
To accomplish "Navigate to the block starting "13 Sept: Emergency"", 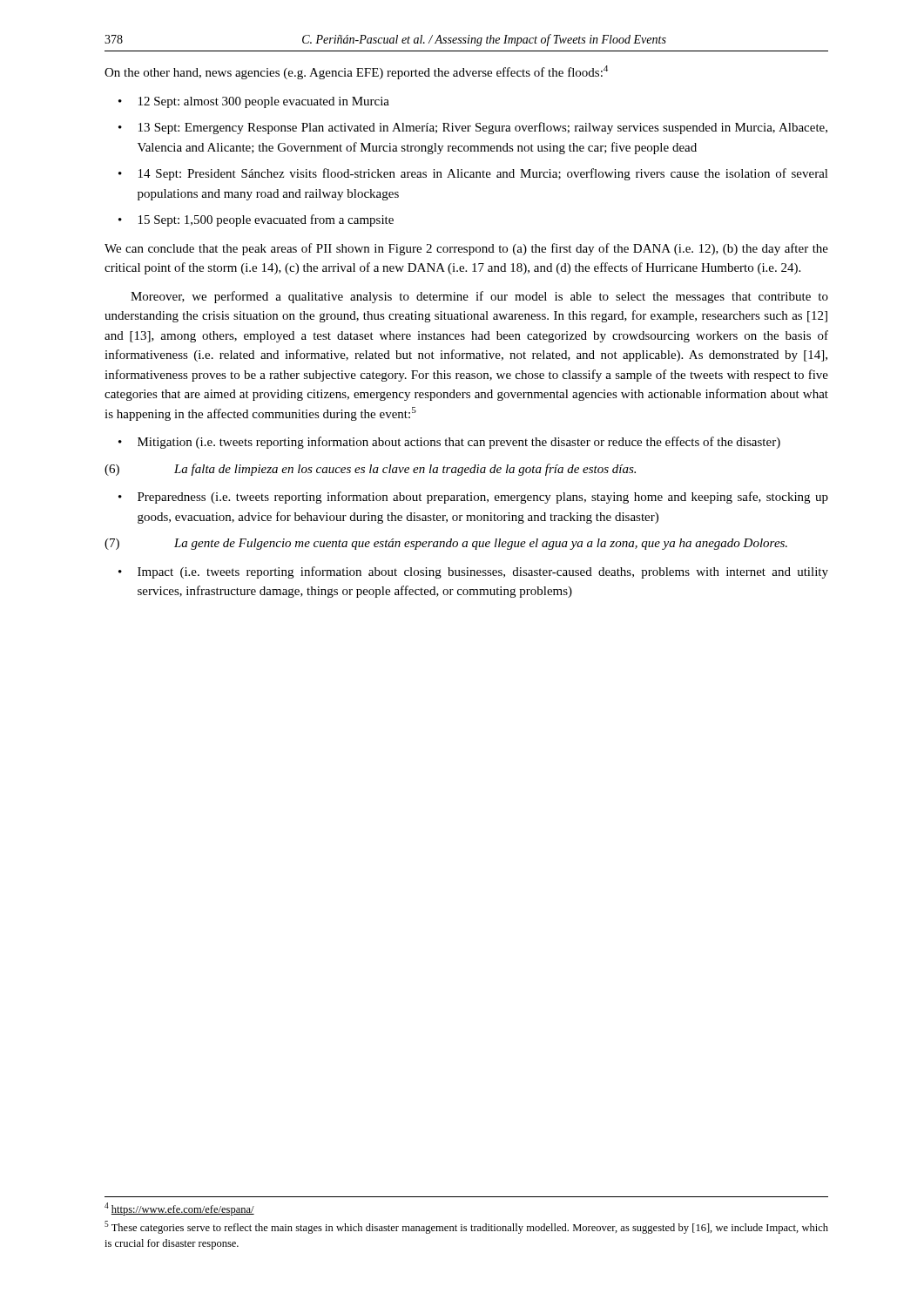I will click(483, 137).
